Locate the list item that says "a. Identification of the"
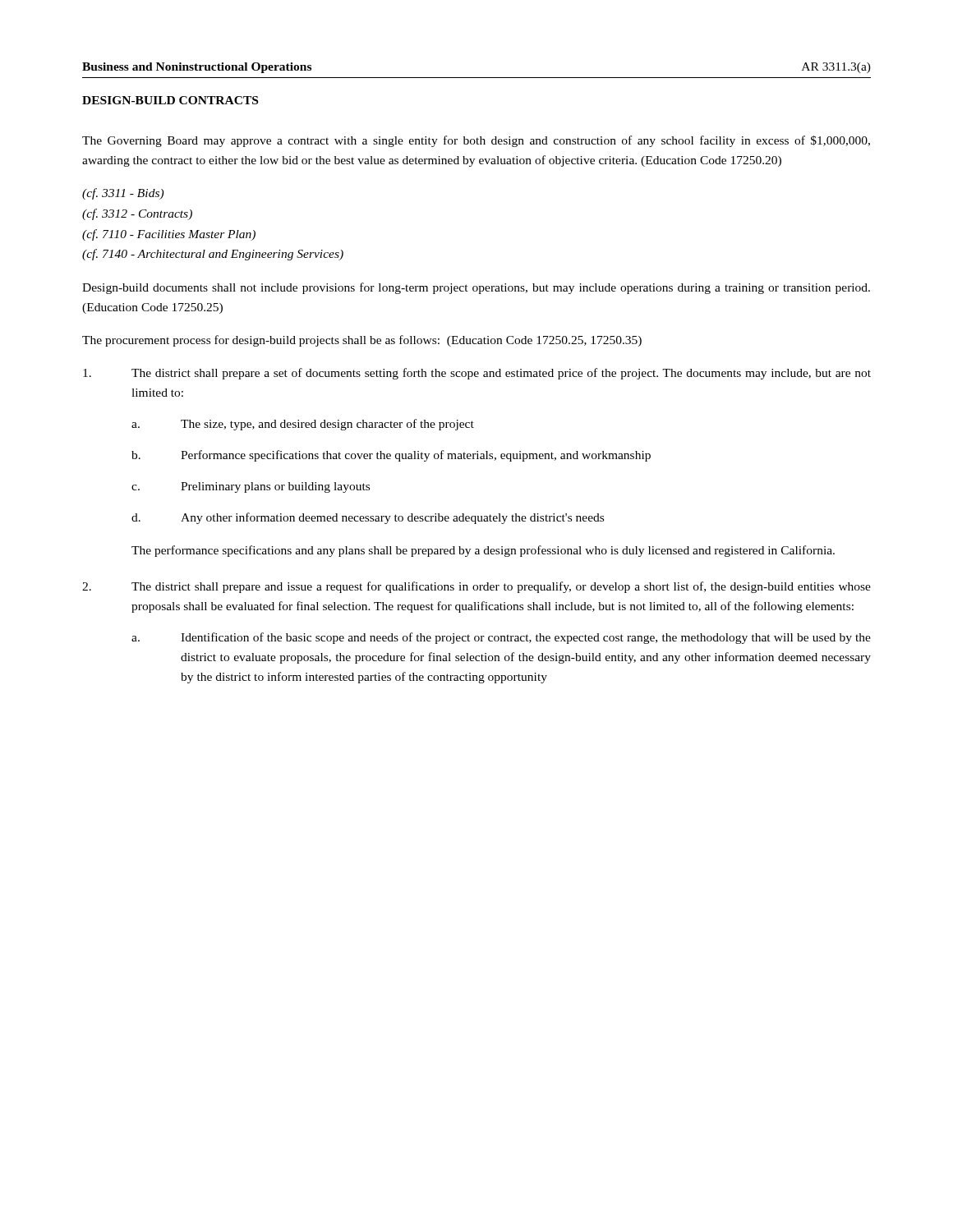The width and height of the screenshot is (953, 1232). point(501,657)
